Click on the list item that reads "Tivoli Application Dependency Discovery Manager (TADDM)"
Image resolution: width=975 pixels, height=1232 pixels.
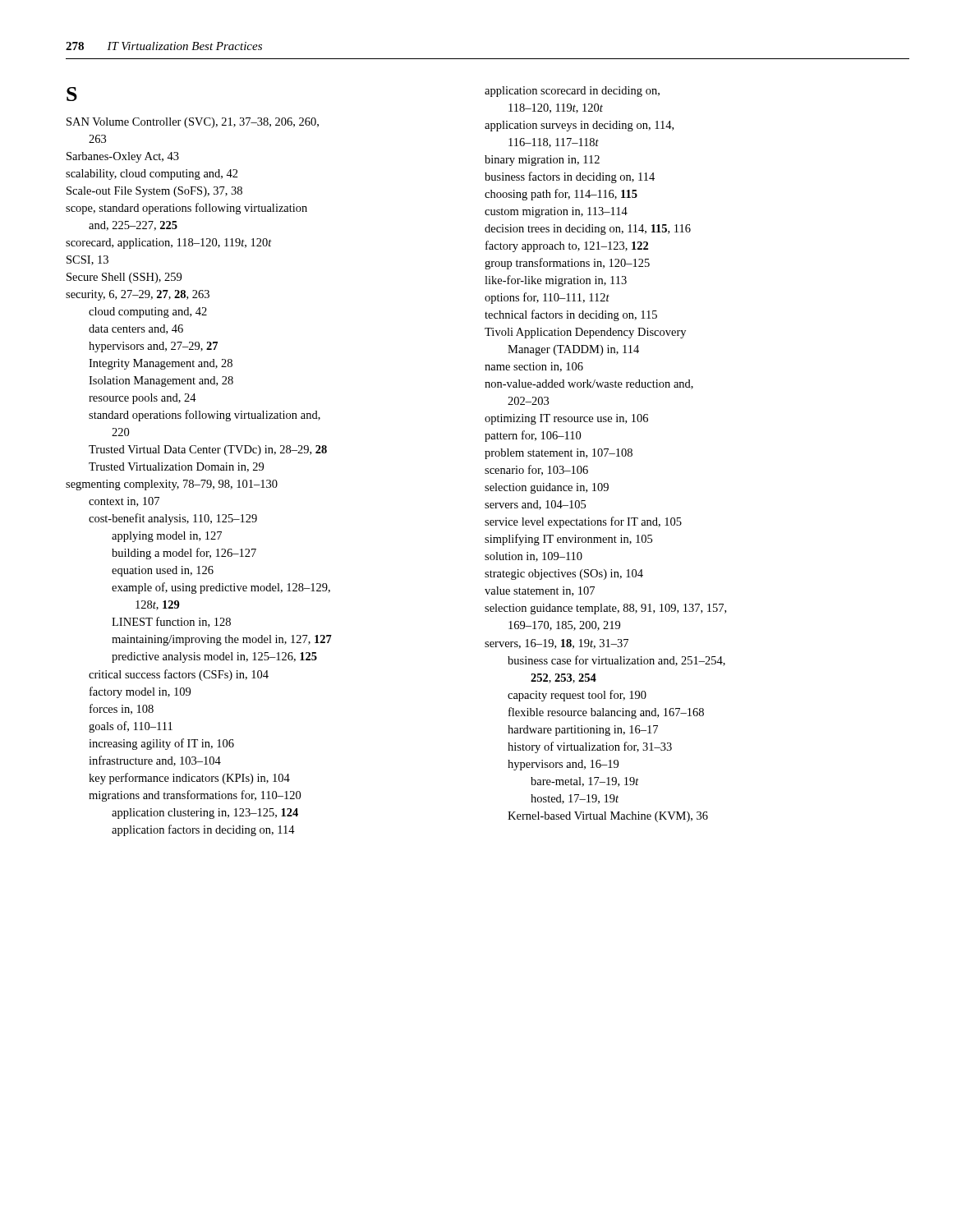point(585,333)
